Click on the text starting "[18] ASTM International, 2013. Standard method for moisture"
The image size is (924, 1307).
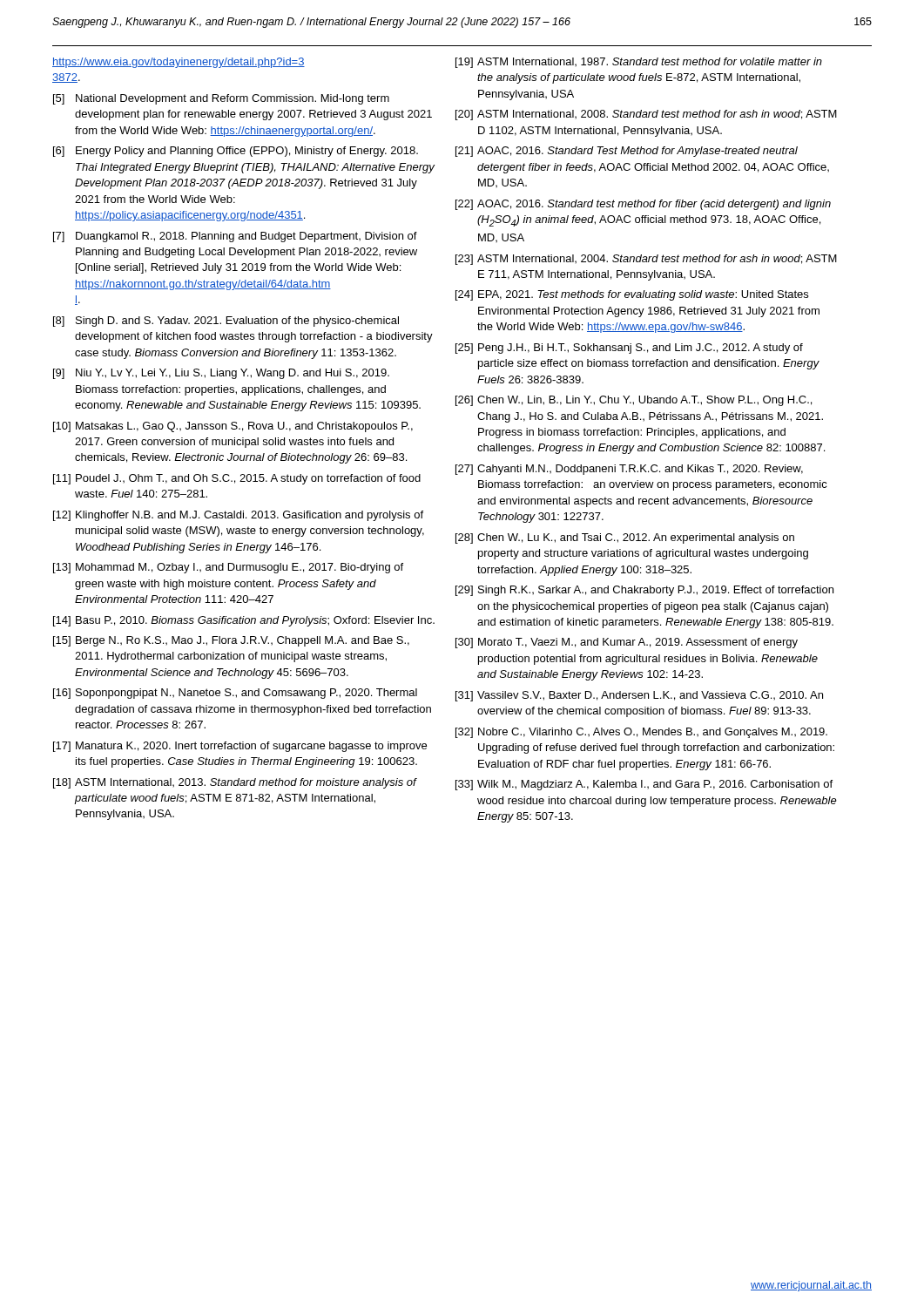tap(244, 798)
